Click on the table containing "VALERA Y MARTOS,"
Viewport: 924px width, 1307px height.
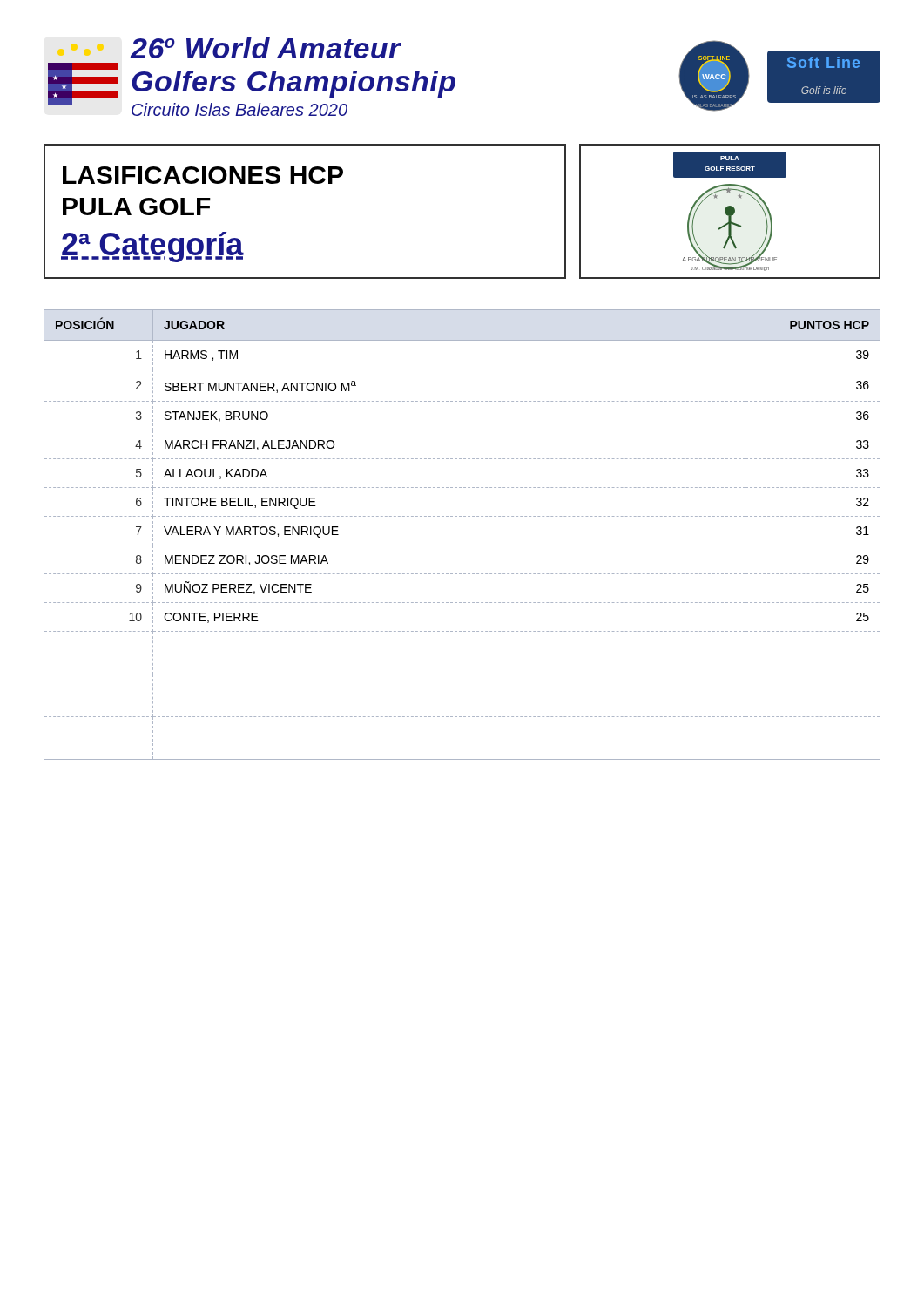point(462,534)
